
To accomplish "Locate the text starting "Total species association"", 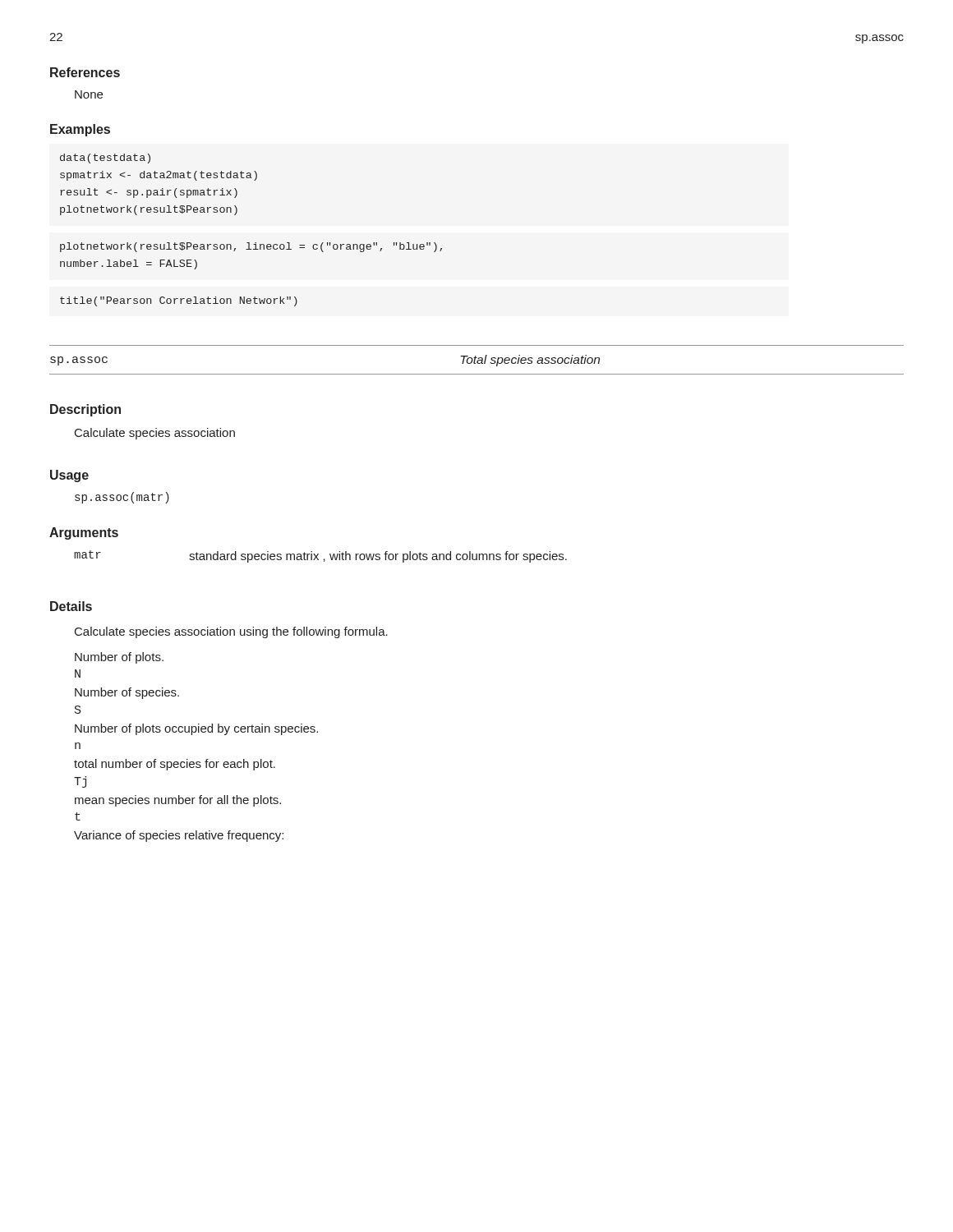I will (530, 359).
